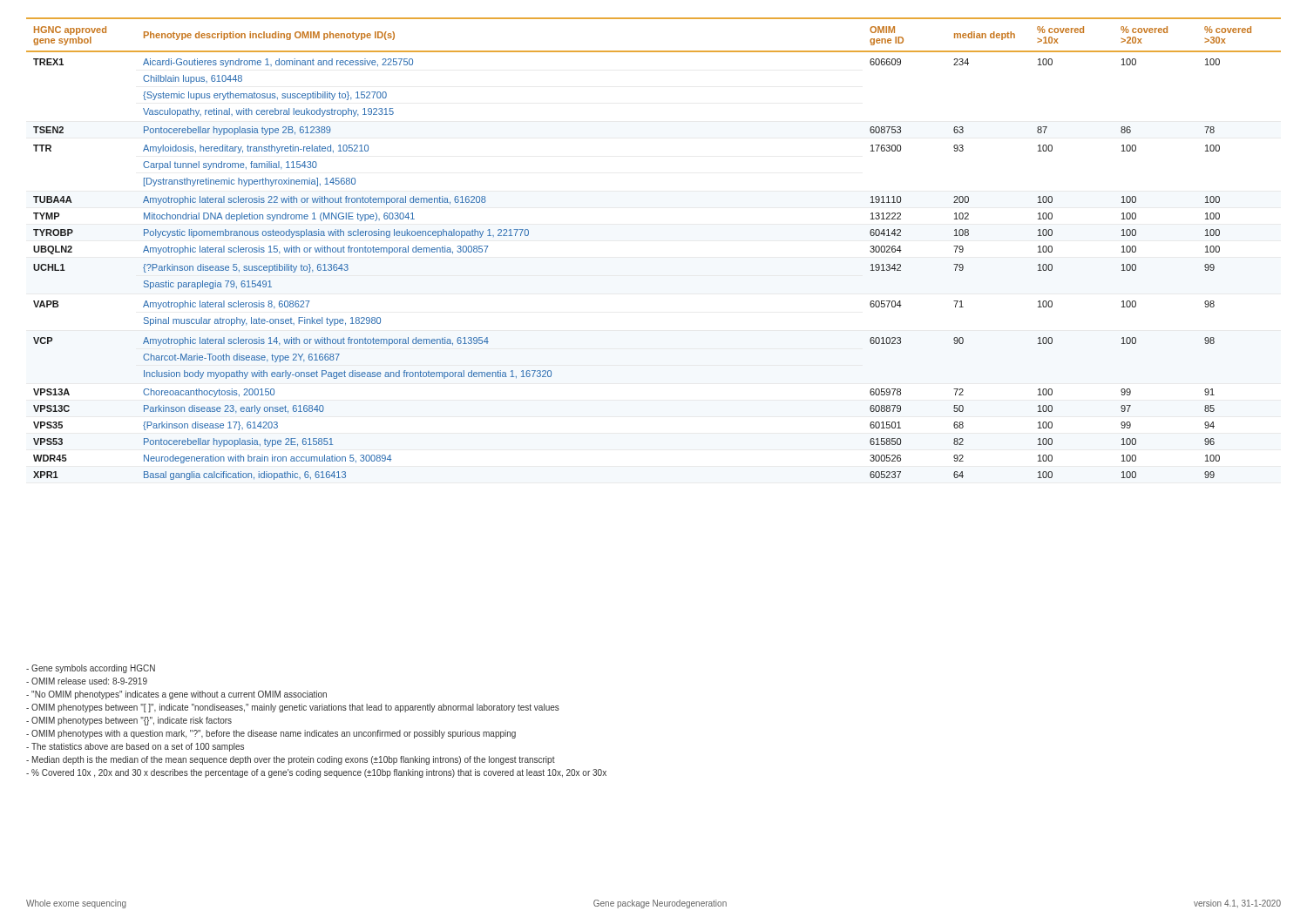Locate the text block starting ""No OMIM phenotypes" indicates a gene"
1307x924 pixels.
[x=177, y=695]
